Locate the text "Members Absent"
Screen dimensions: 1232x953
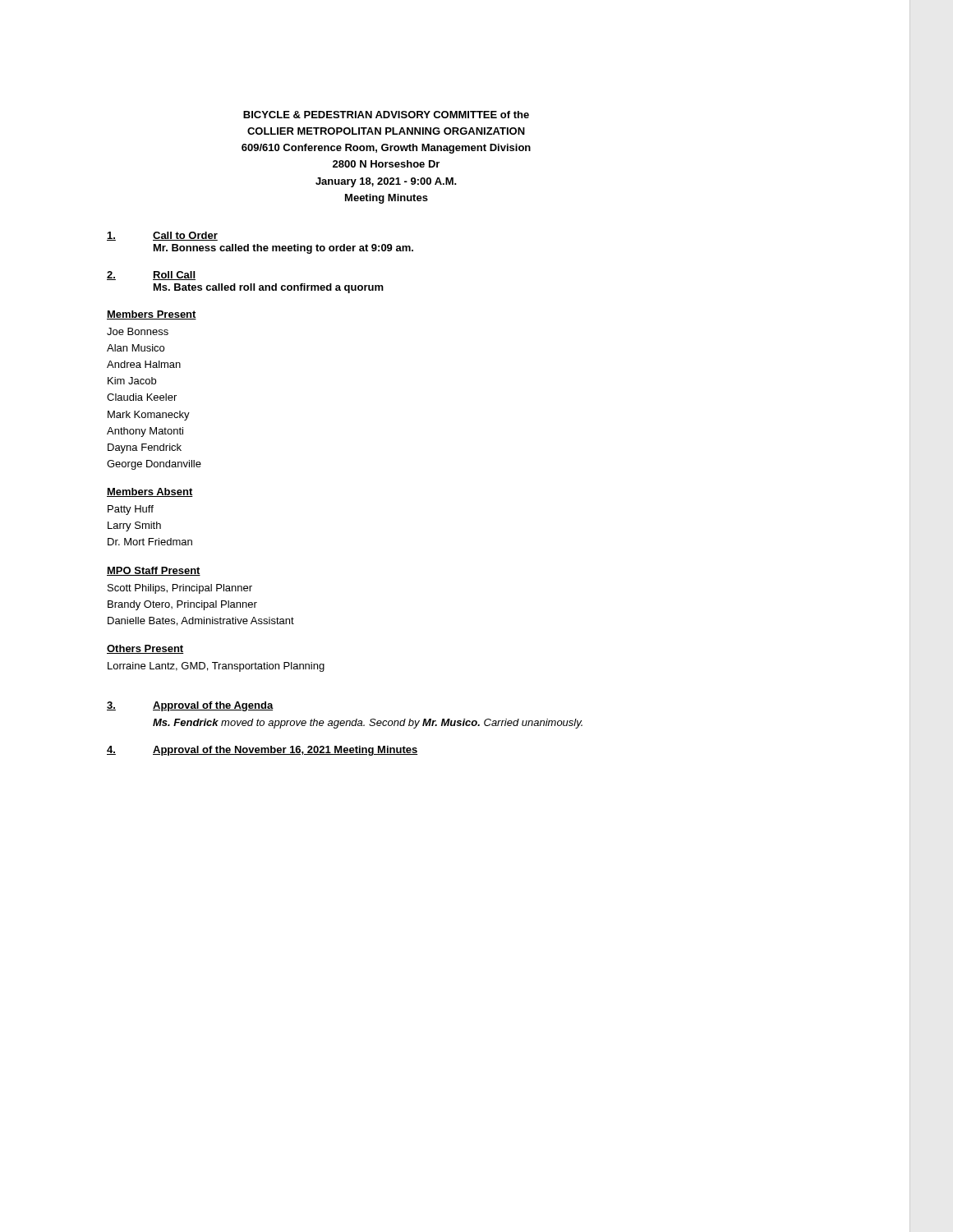click(150, 492)
